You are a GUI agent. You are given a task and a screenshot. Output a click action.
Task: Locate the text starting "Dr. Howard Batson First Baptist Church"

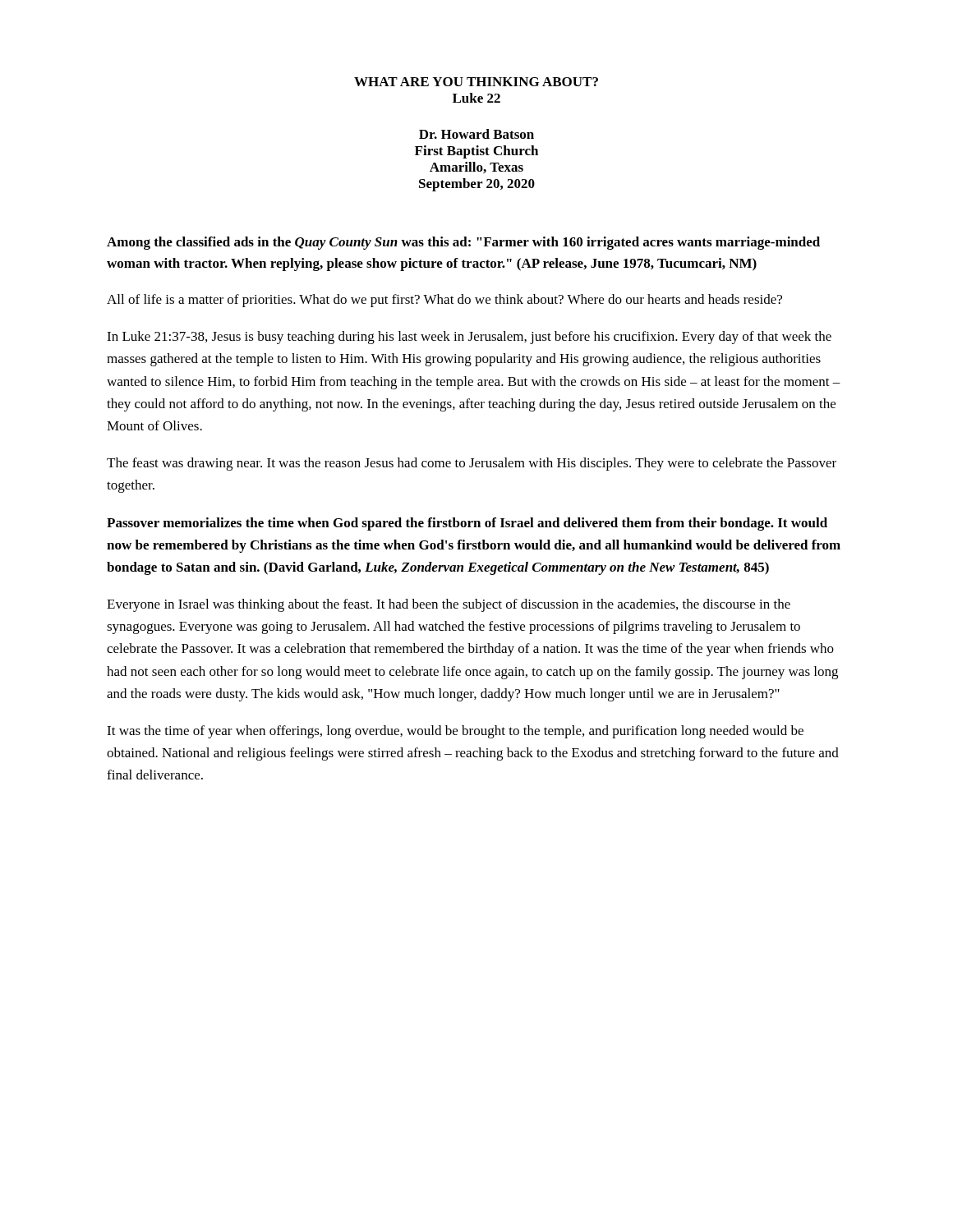coord(476,159)
